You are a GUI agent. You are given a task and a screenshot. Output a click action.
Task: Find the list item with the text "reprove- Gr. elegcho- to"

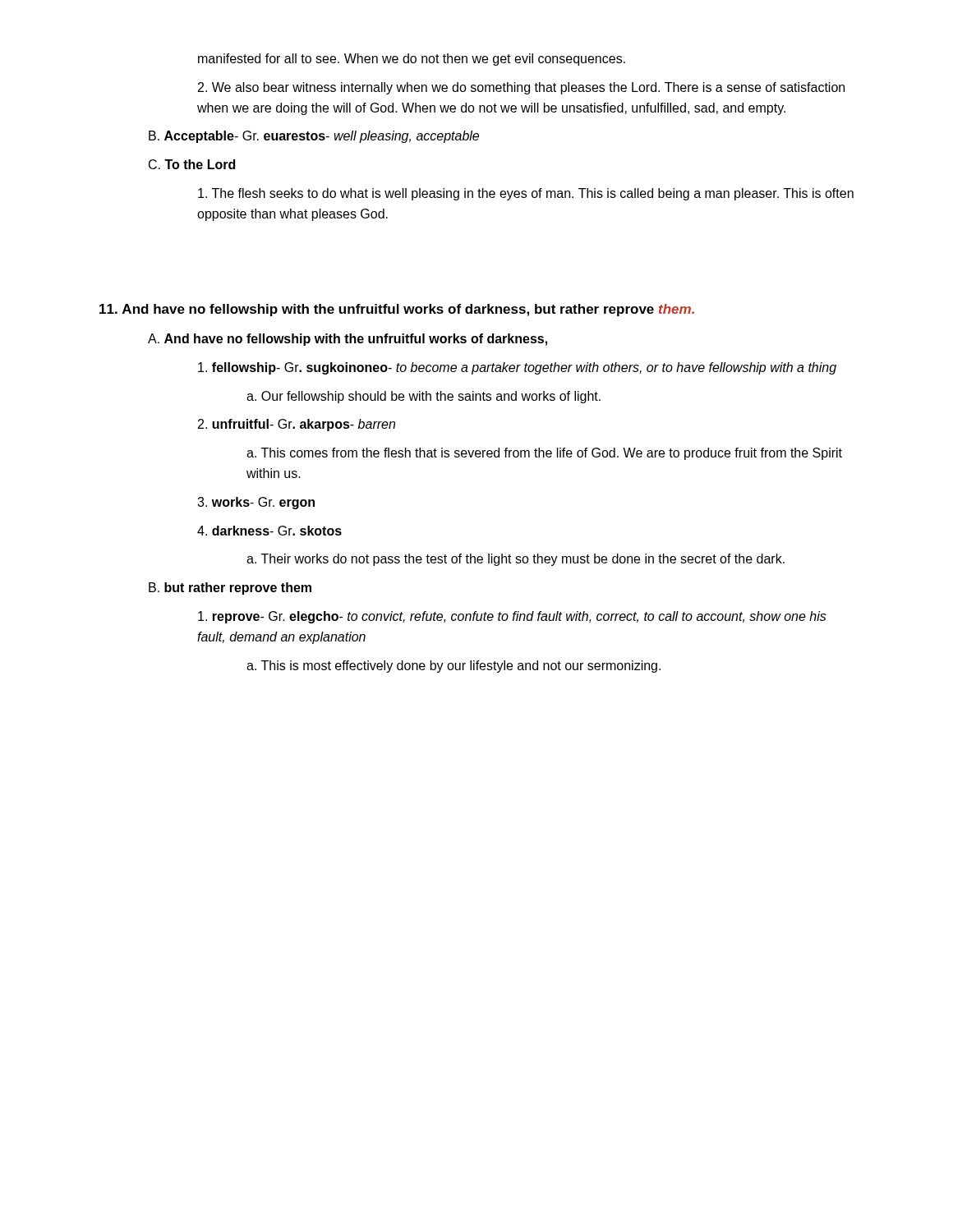coord(526,627)
